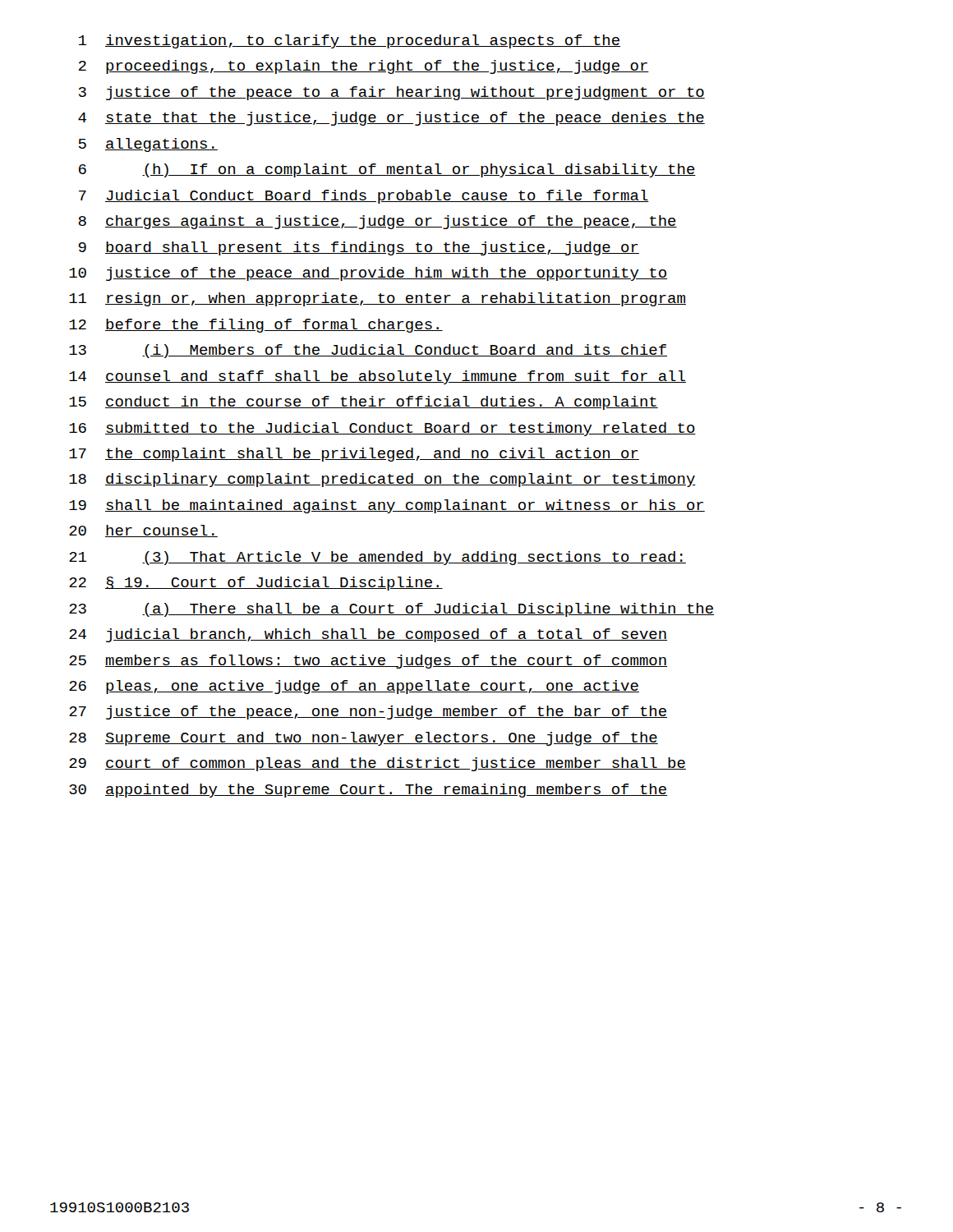Point to the block beginning "24 judicial branch, which shall be composed"
Viewport: 953px width, 1232px height.
[x=358, y=636]
